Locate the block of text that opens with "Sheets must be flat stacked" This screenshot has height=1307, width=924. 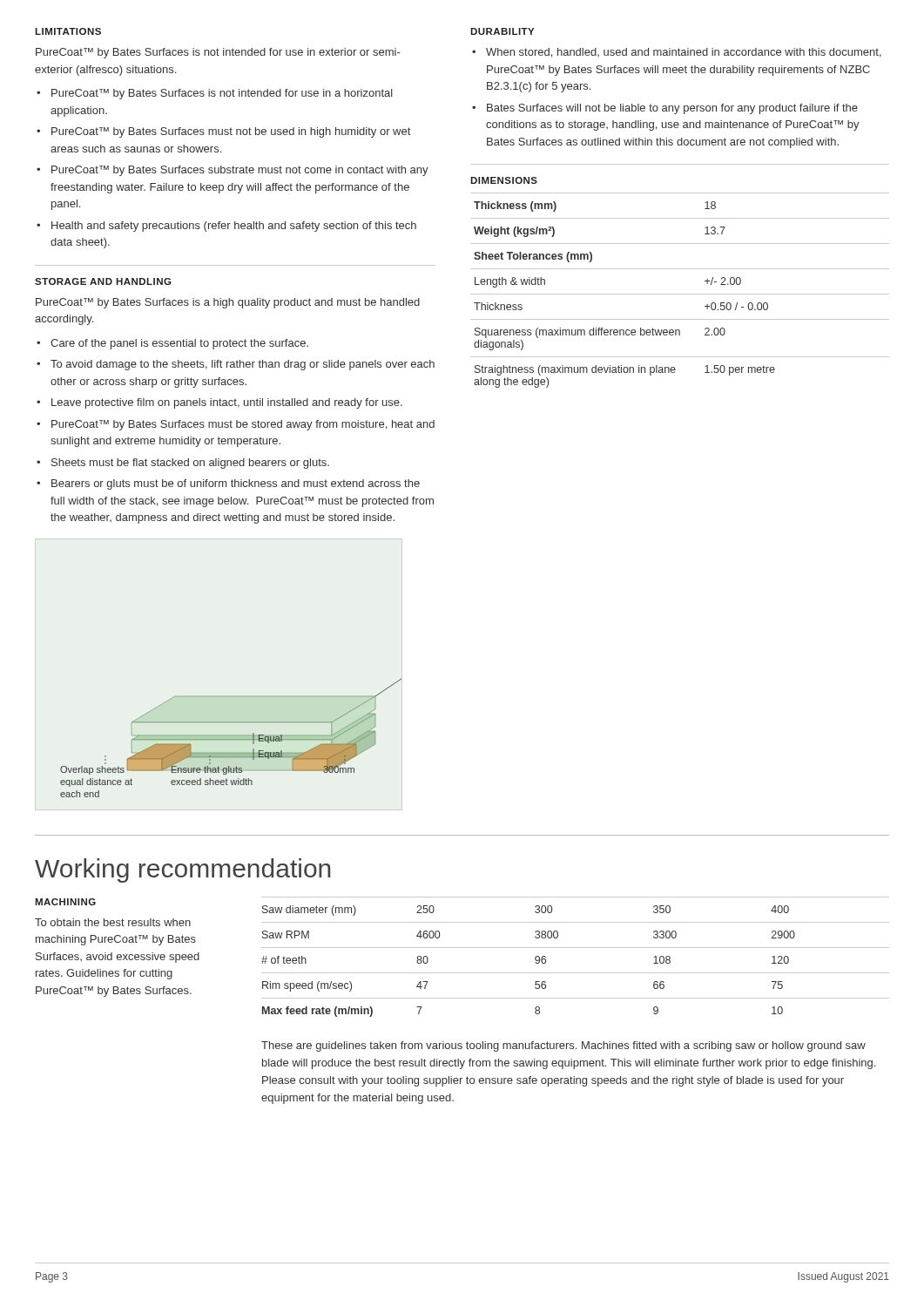(190, 462)
